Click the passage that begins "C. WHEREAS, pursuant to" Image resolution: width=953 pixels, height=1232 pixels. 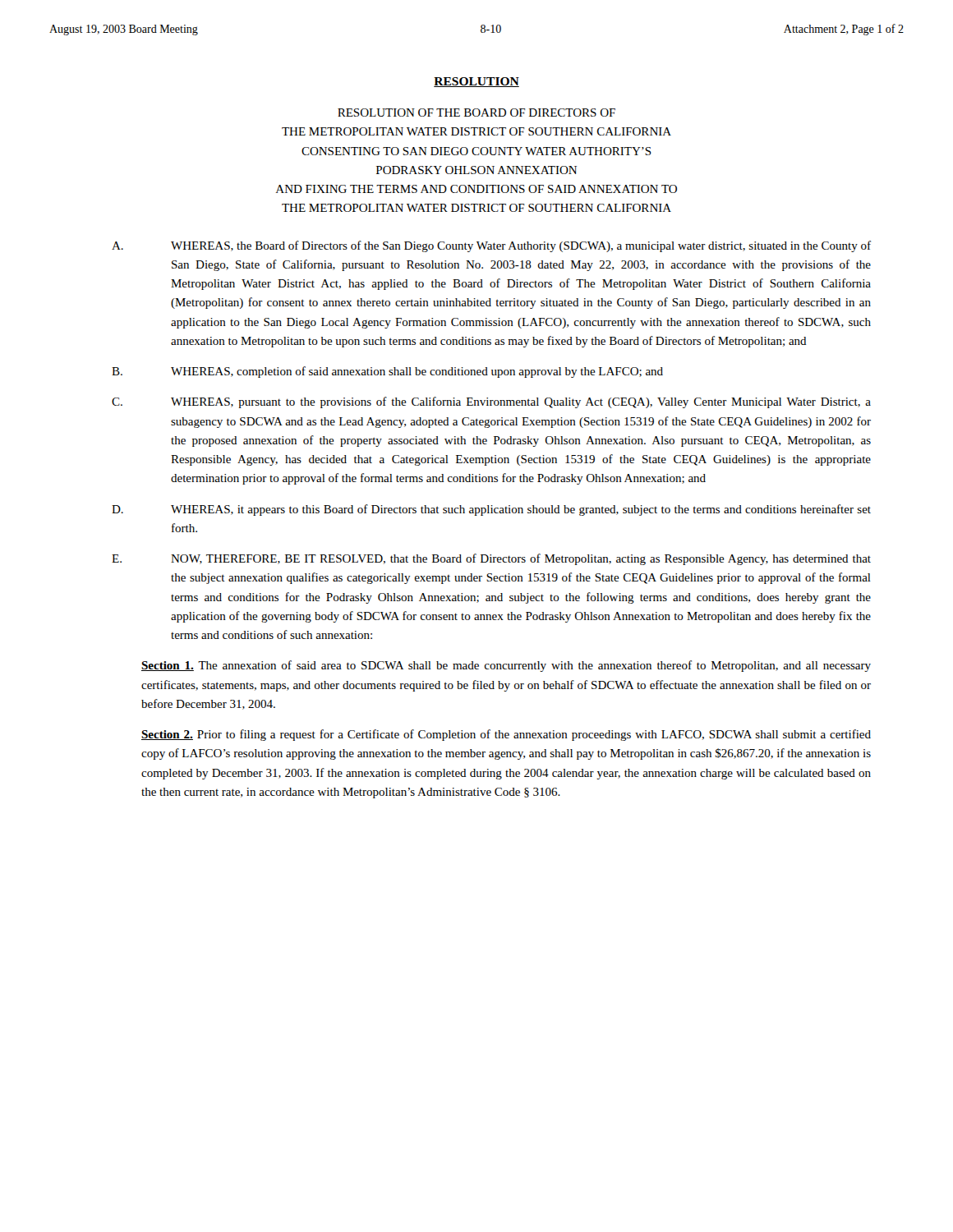pyautogui.click(x=476, y=441)
